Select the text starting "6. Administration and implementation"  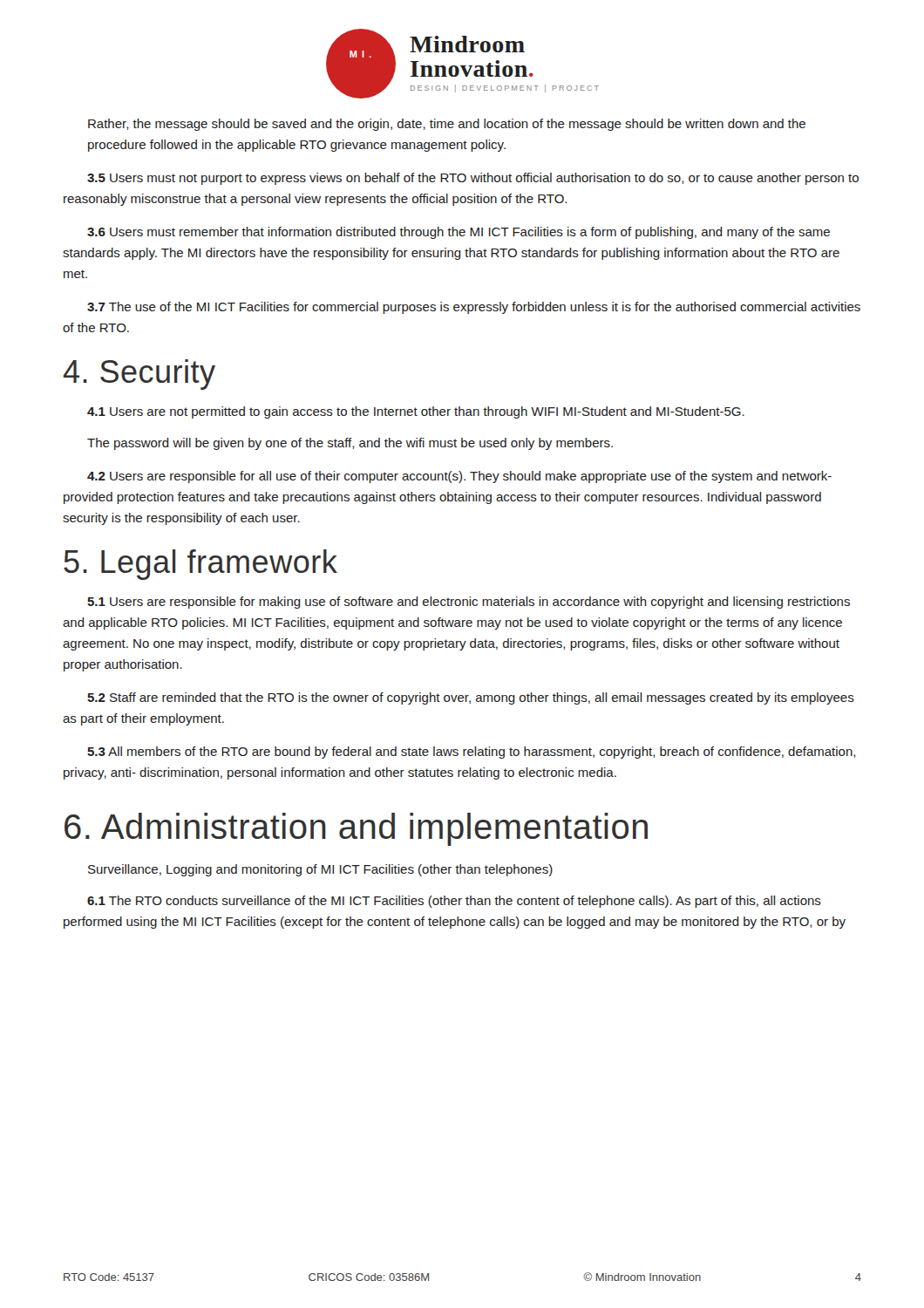click(x=356, y=827)
